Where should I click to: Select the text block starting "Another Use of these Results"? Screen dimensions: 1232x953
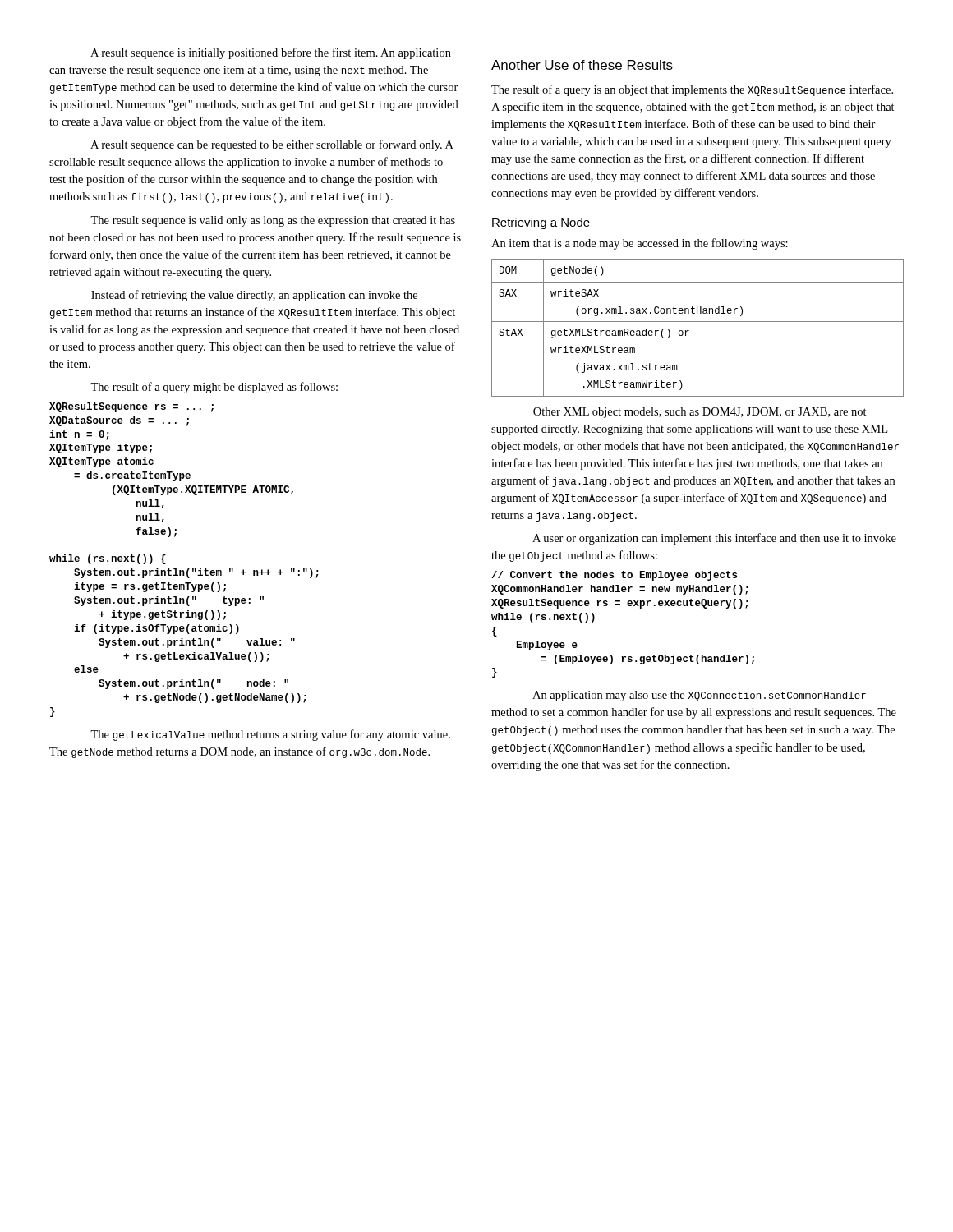[x=582, y=65]
